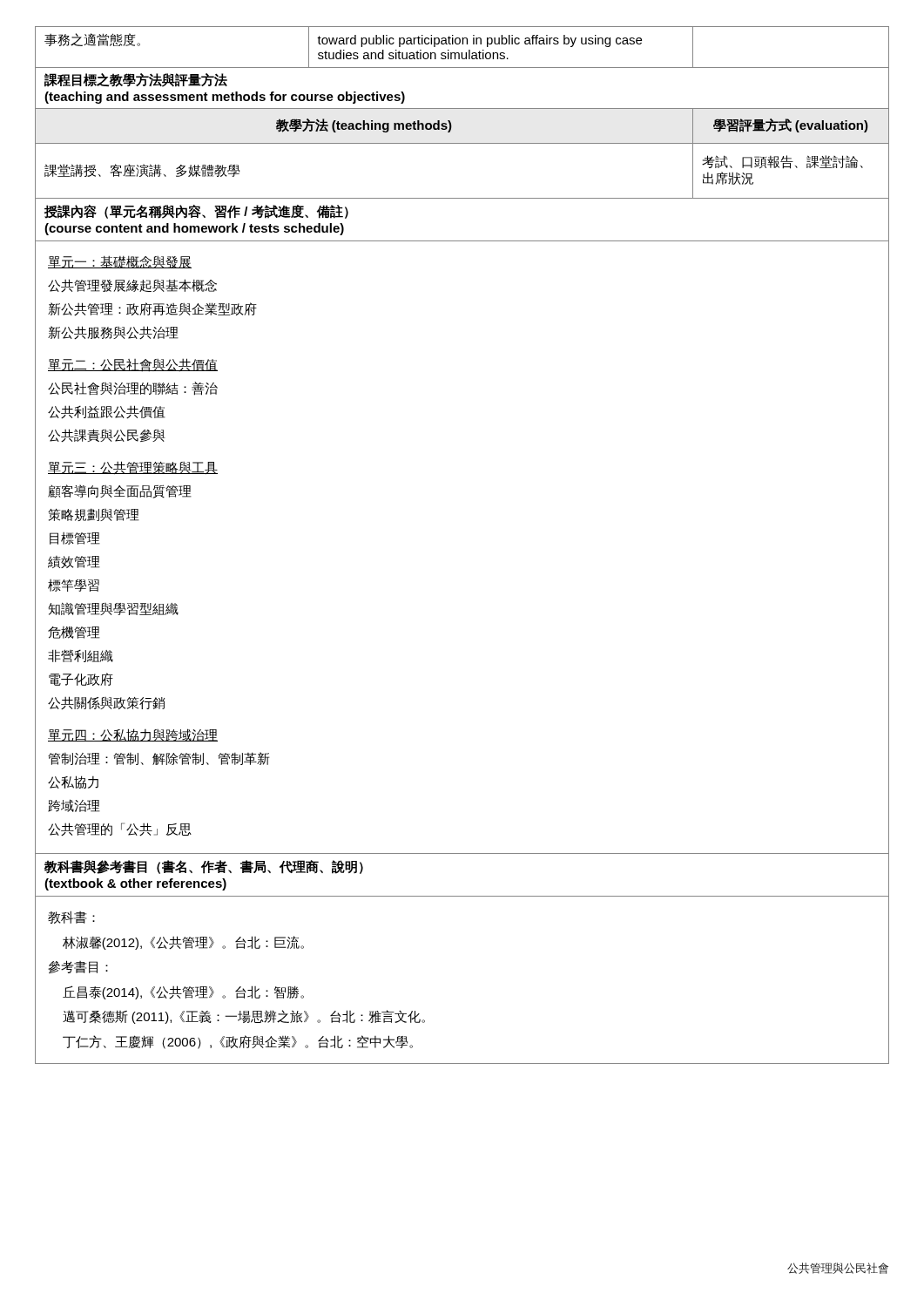Click on the passage starting "單元三：公共管理策略與工具 顧客導向與全面品質管理 策略規劃與管理 目標管理 績效管理 標竿學習"
The width and height of the screenshot is (924, 1307).
pos(133,468)
